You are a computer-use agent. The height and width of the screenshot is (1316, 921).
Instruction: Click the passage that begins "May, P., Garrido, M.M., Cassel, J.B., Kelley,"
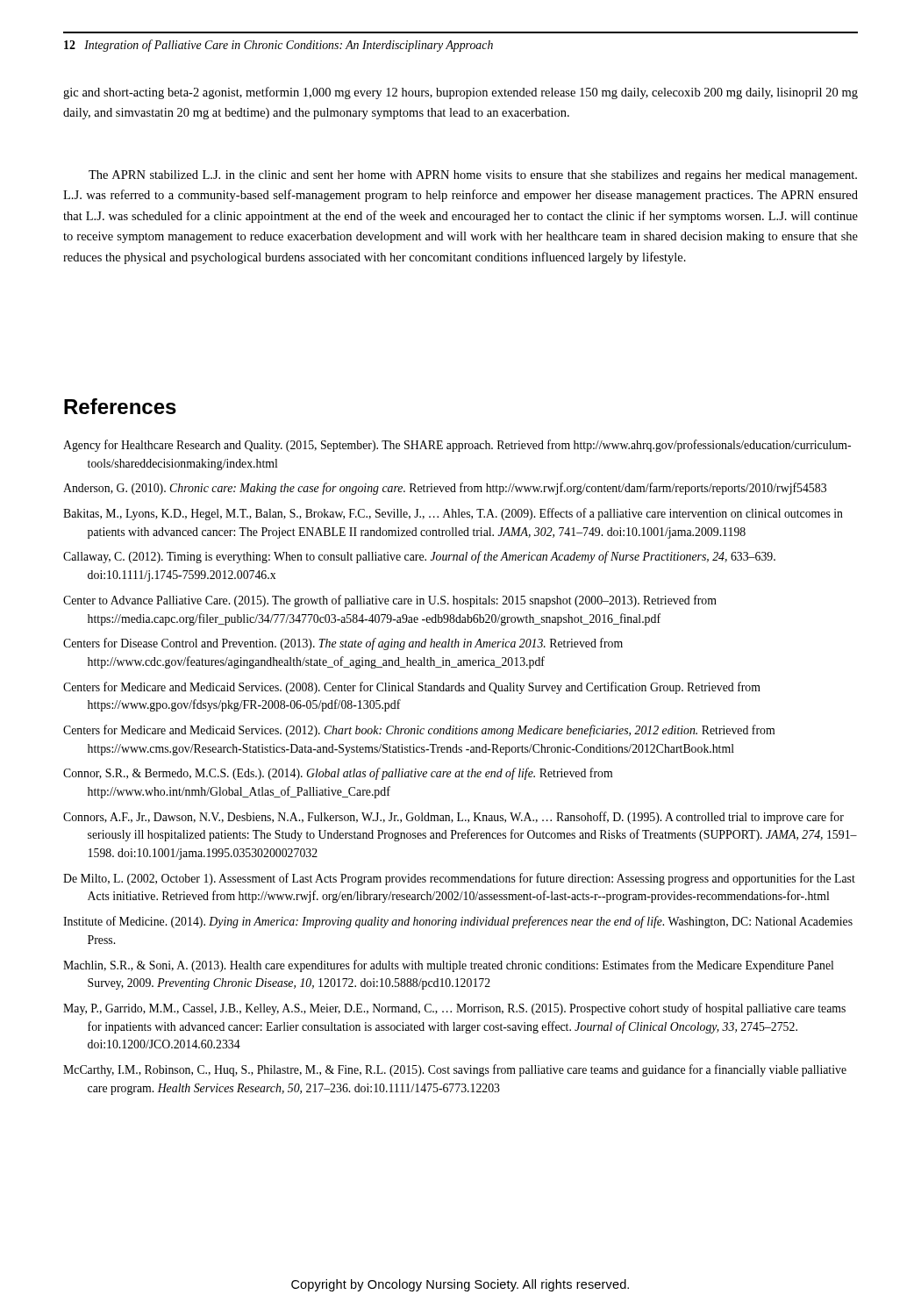[455, 1026]
